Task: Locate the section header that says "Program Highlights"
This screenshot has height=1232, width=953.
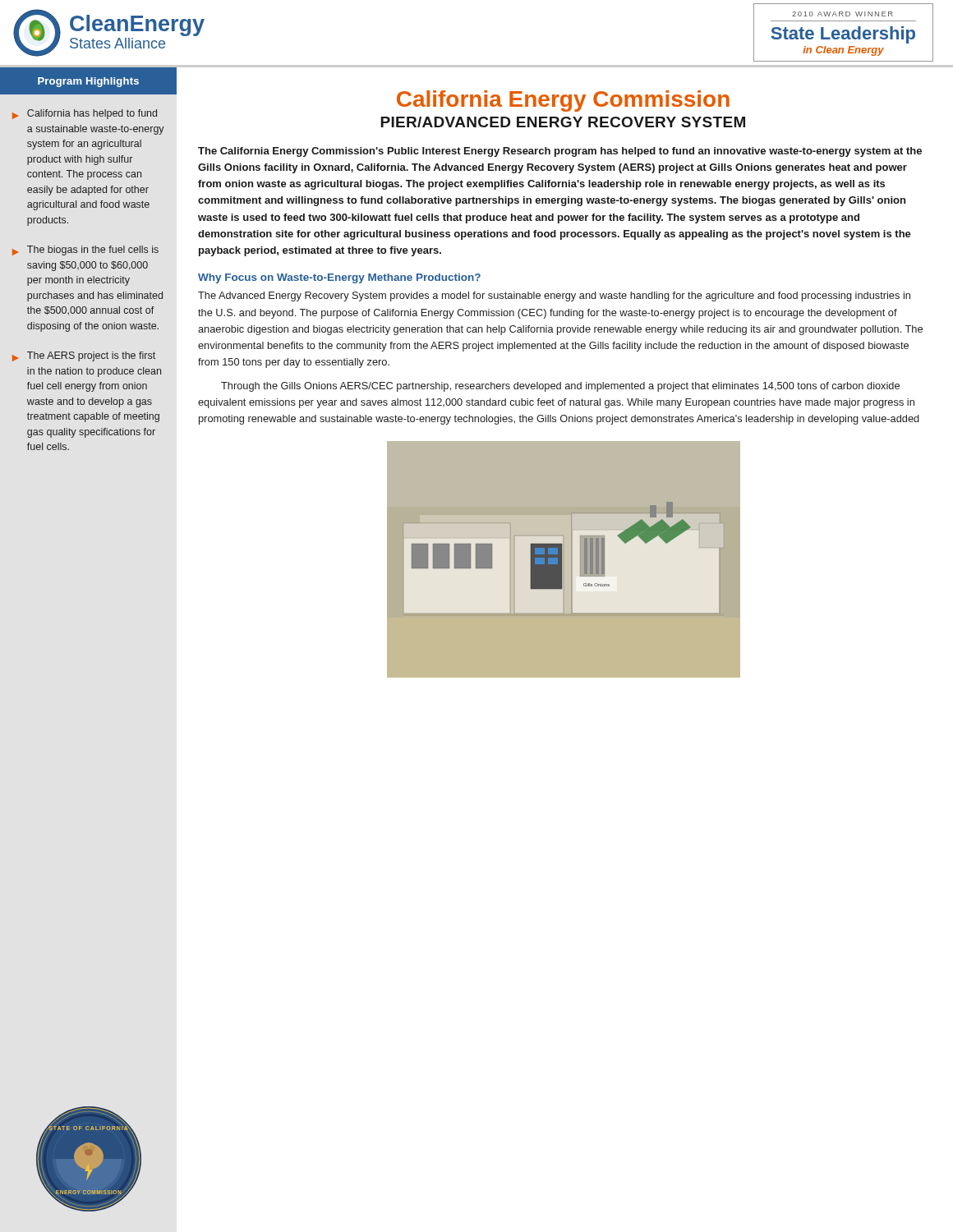Action: [88, 81]
